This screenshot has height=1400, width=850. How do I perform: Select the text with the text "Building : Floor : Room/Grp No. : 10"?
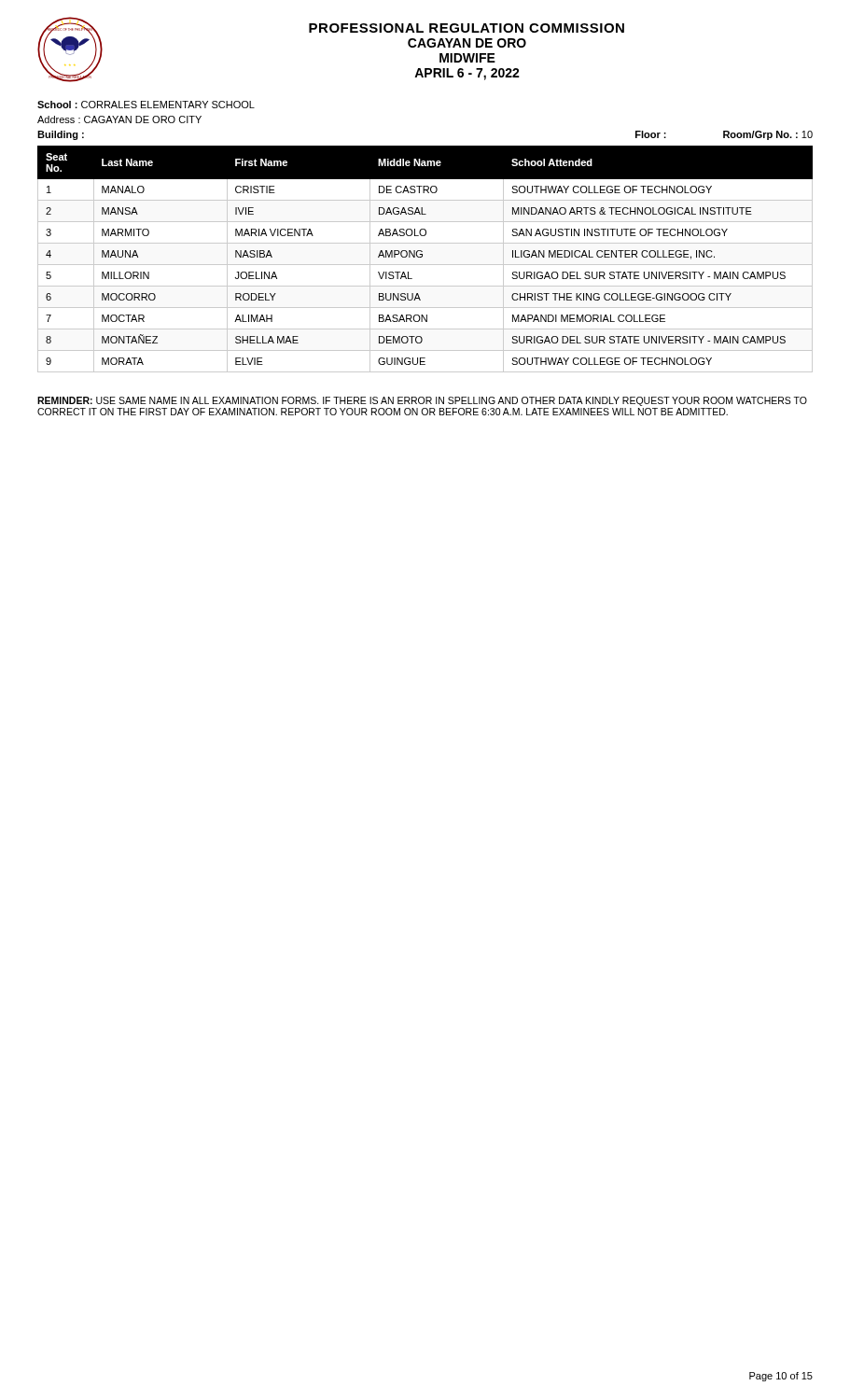click(x=425, y=134)
